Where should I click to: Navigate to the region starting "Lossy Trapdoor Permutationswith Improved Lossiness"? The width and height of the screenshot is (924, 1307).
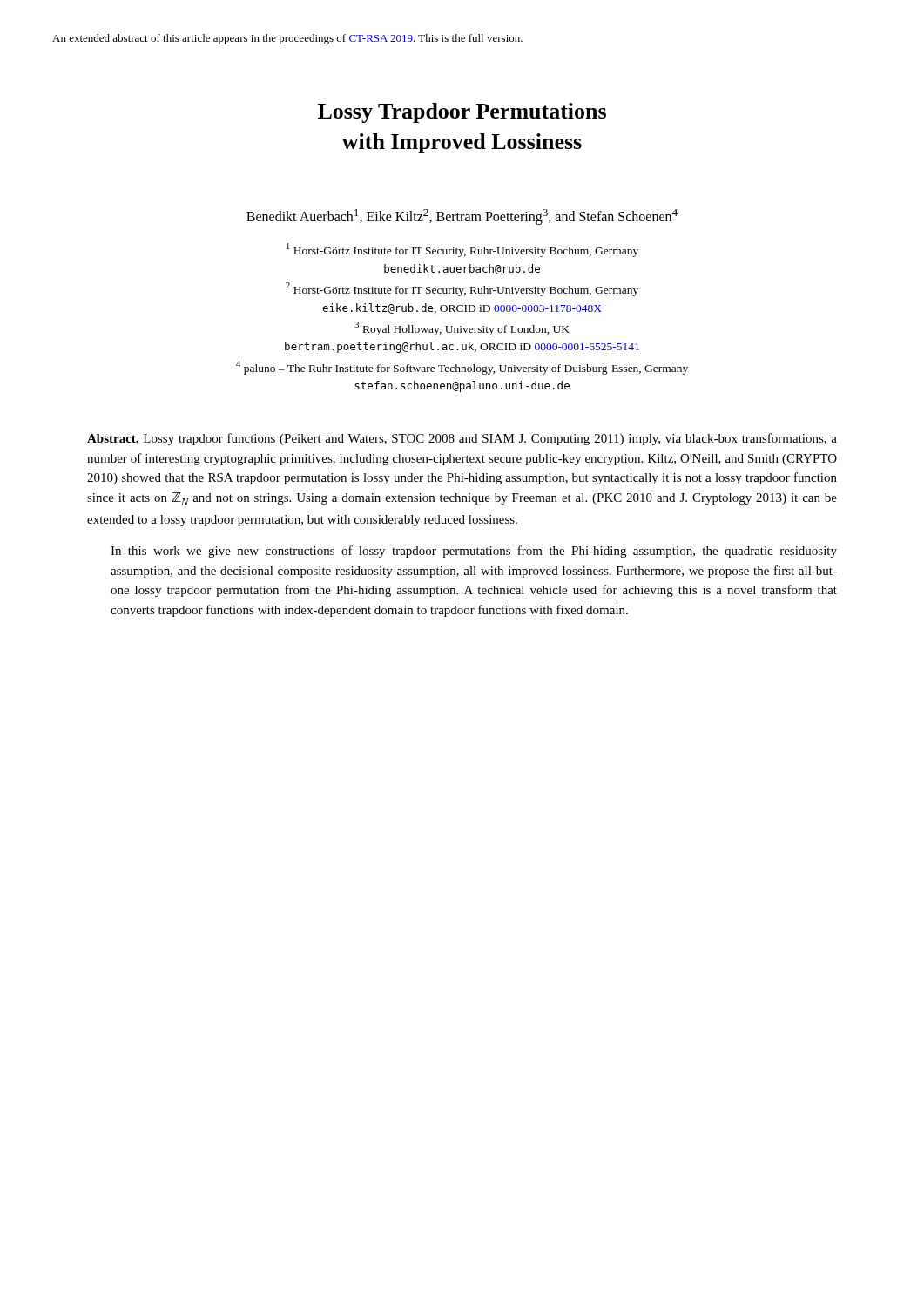click(x=462, y=126)
